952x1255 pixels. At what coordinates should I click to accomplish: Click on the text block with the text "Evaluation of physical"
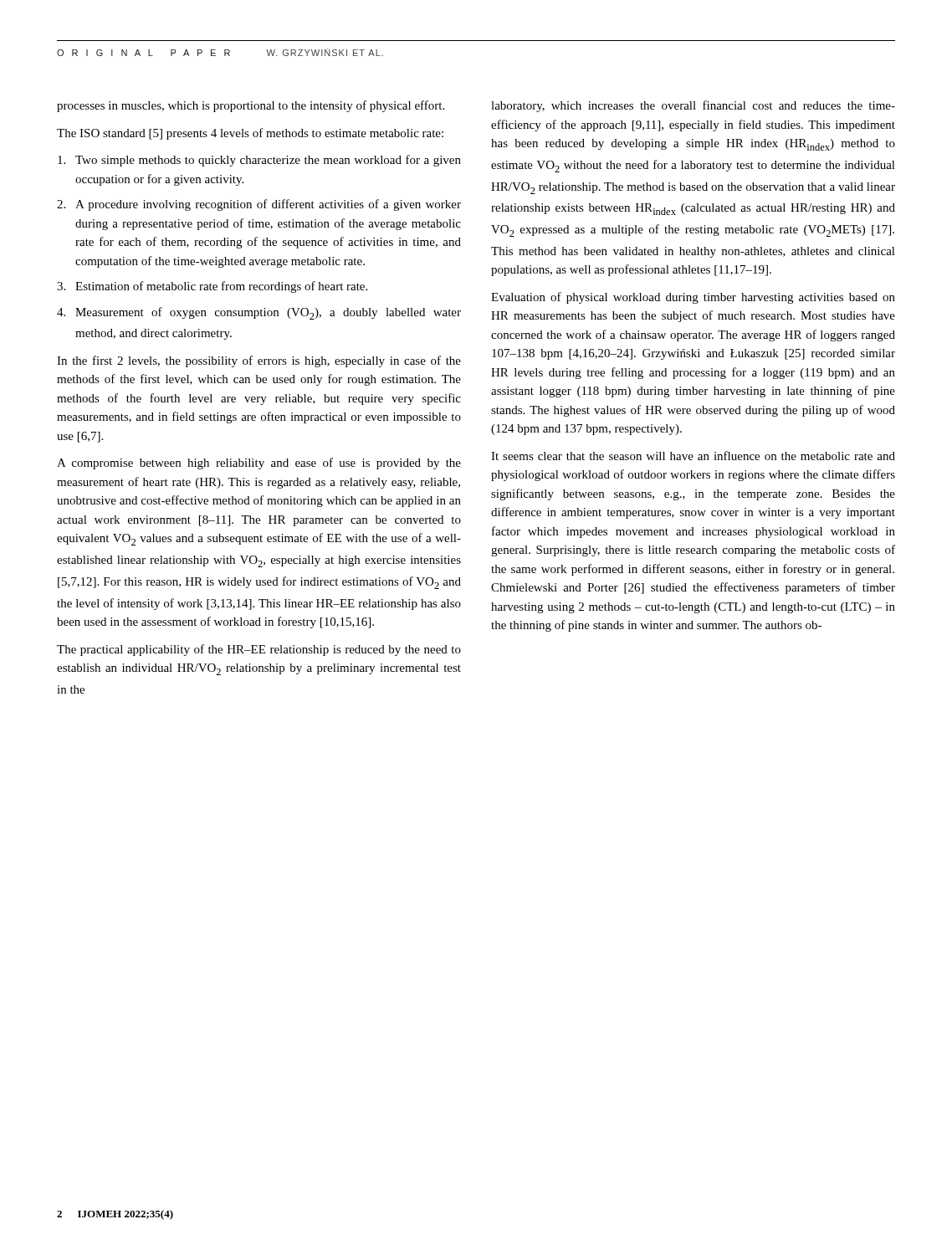coord(693,363)
